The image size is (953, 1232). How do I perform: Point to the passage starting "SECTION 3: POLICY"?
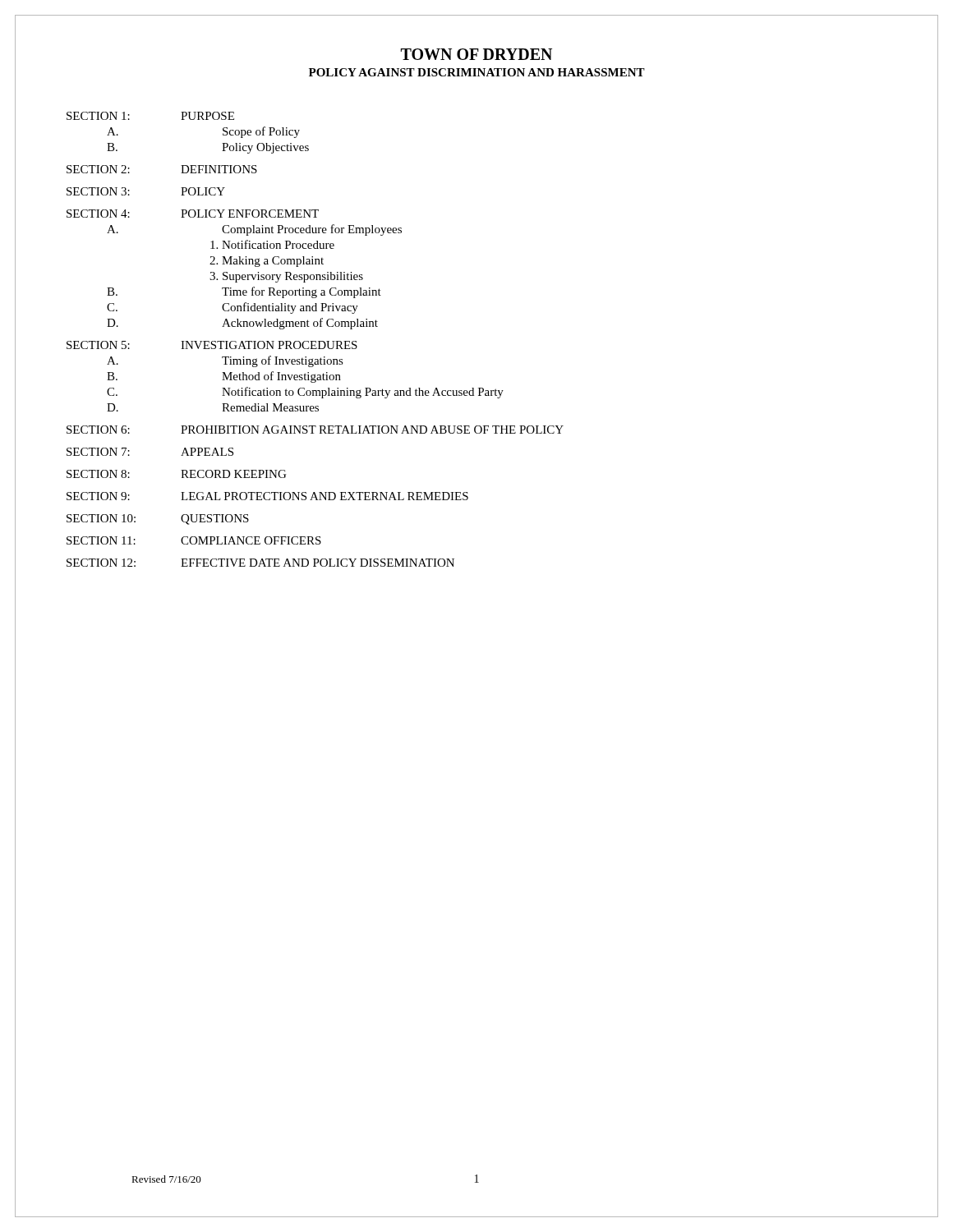(102, 189)
